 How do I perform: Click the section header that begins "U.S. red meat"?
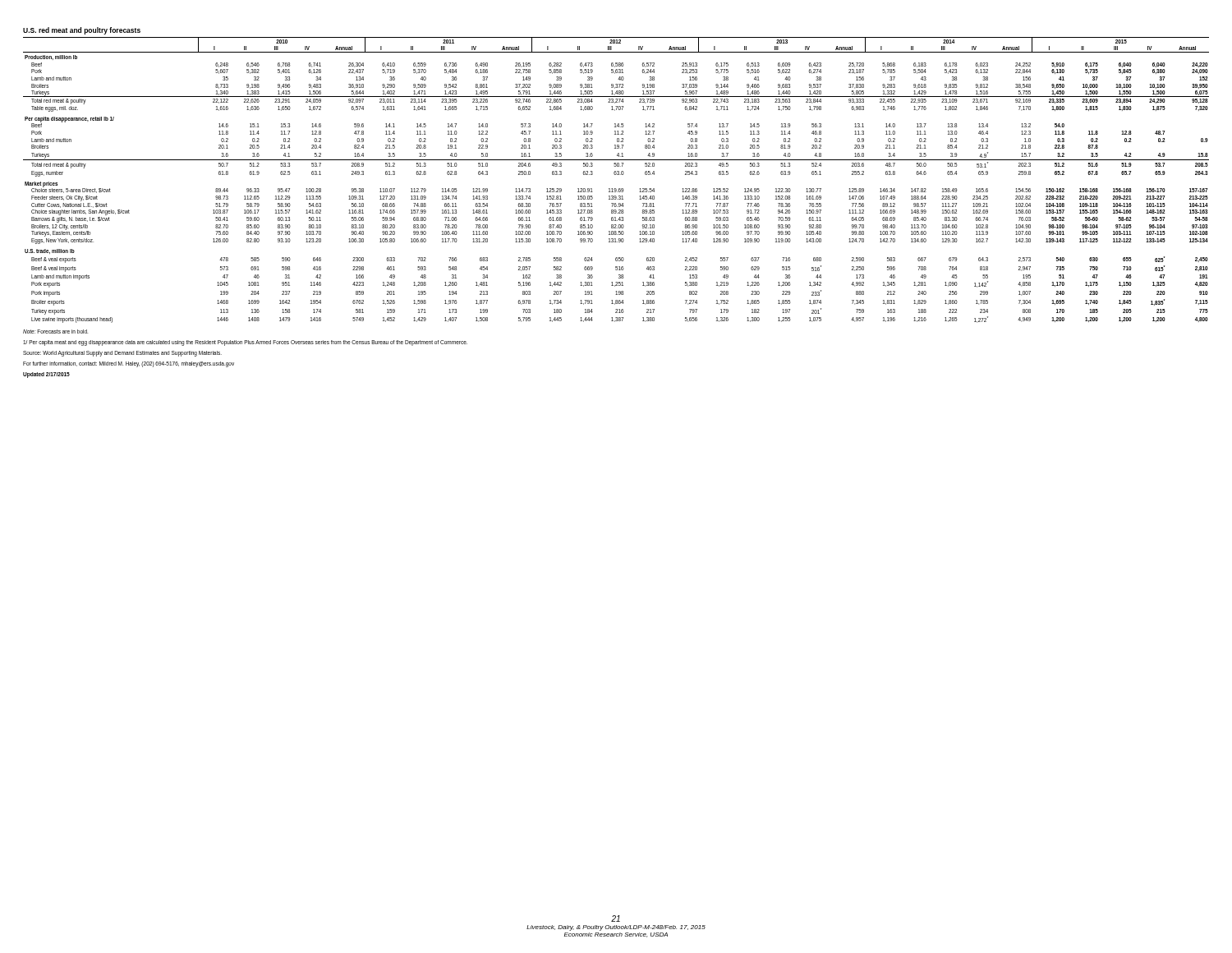coord(82,30)
